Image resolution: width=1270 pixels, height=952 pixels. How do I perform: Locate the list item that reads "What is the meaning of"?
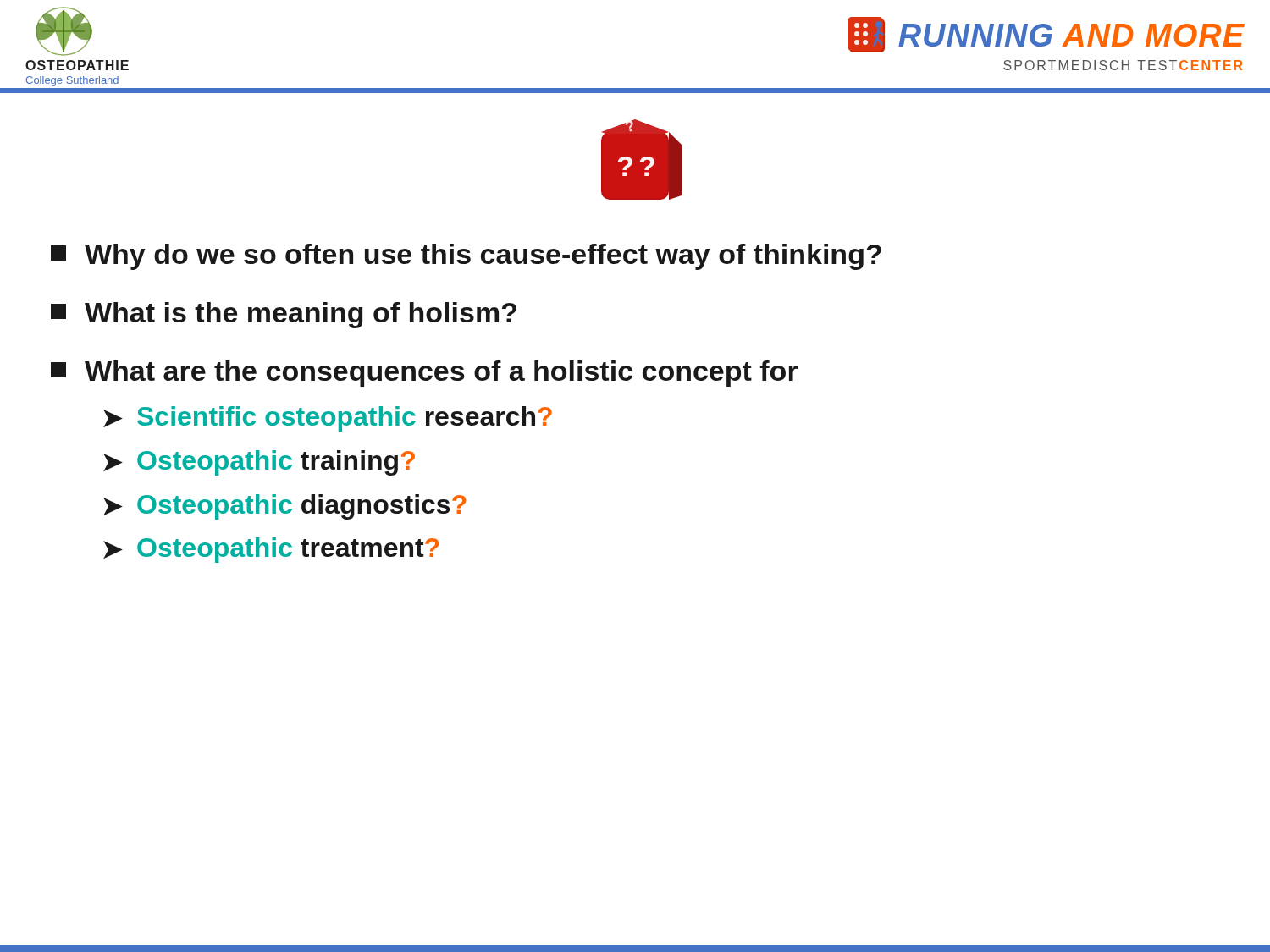(x=284, y=312)
